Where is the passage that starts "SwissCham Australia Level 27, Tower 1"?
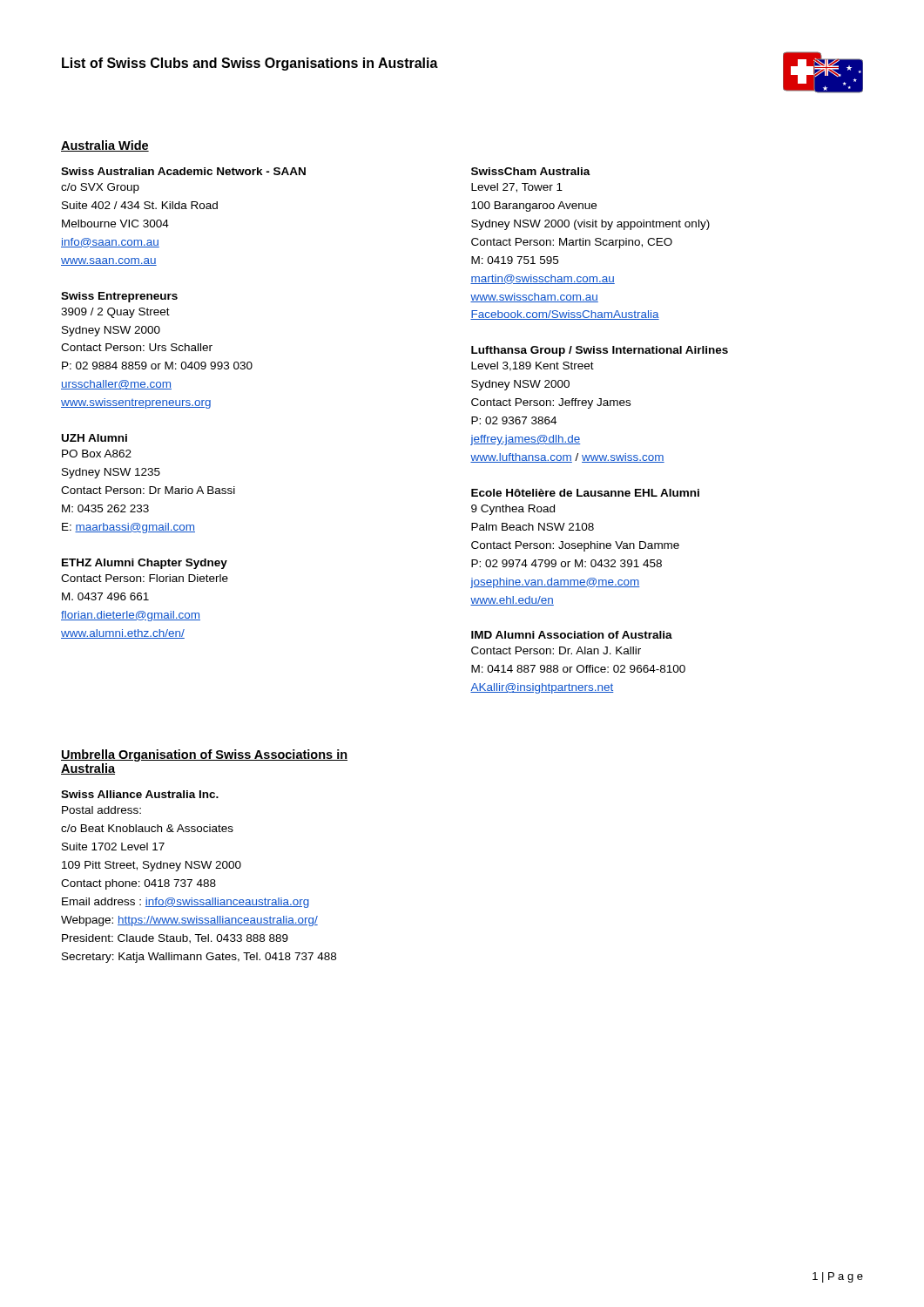The image size is (924, 1307). 667,245
